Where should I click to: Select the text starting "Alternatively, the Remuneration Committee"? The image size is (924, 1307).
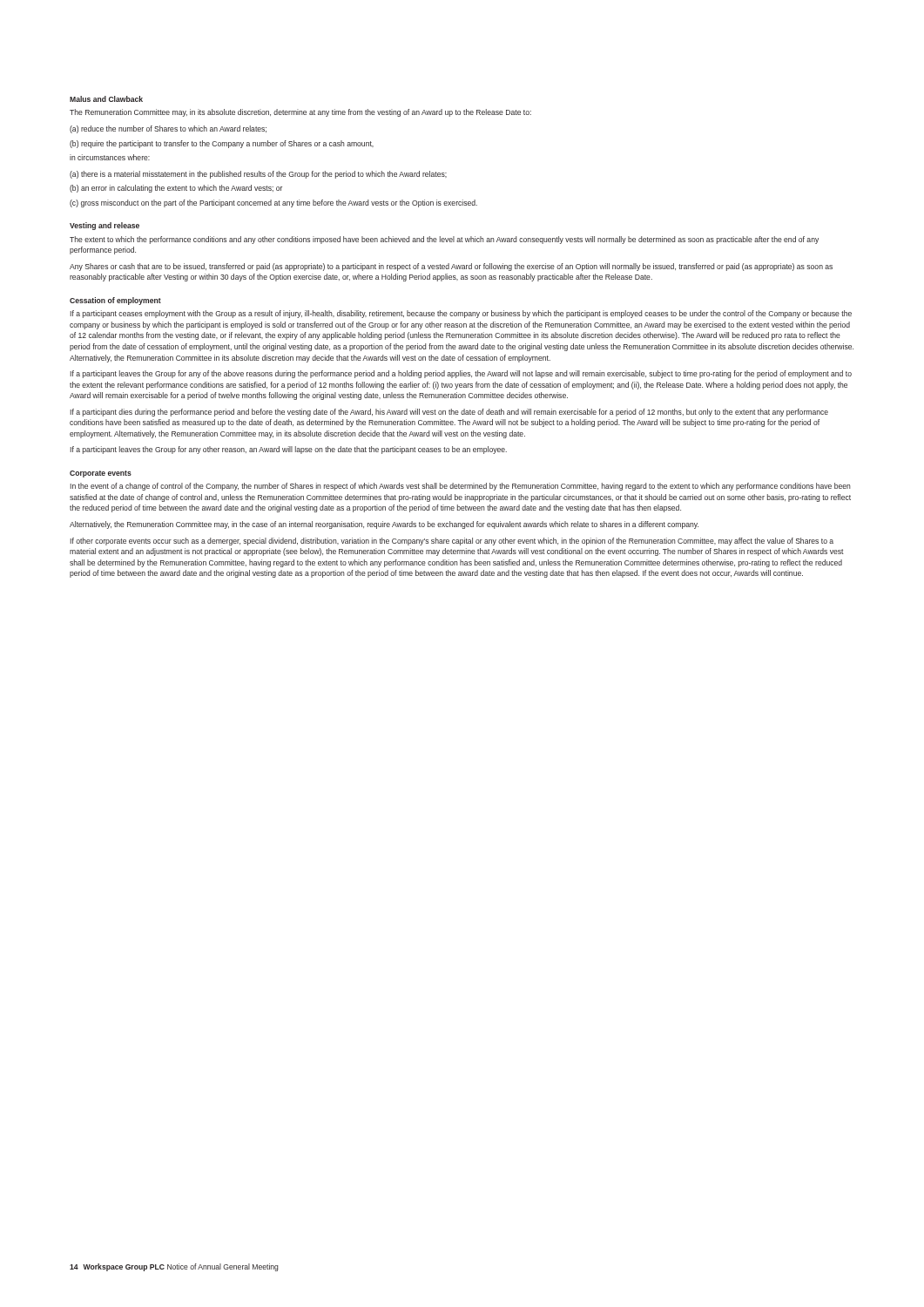coord(384,525)
